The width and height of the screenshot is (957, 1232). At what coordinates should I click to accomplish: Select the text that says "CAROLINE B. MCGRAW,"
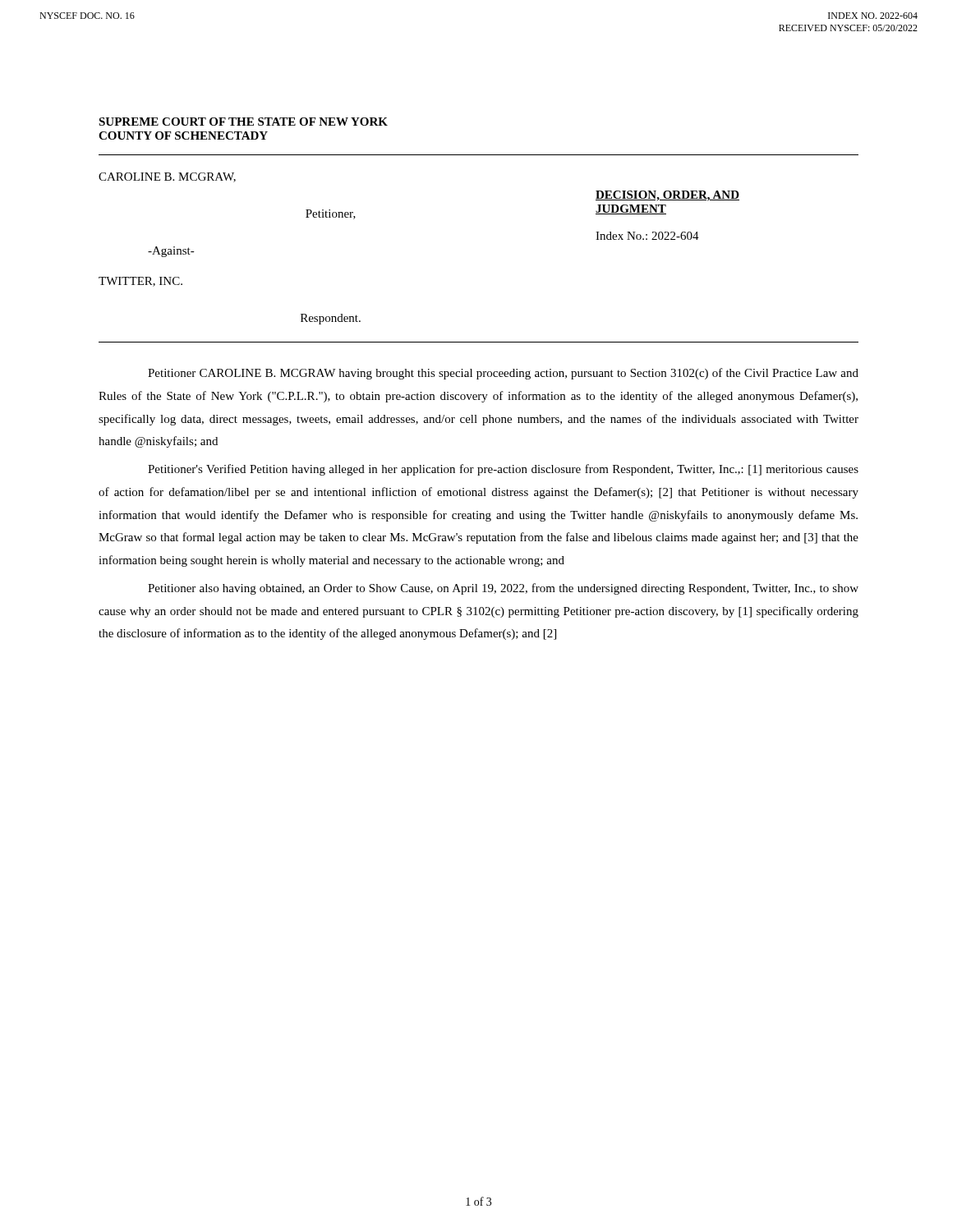[x=167, y=177]
